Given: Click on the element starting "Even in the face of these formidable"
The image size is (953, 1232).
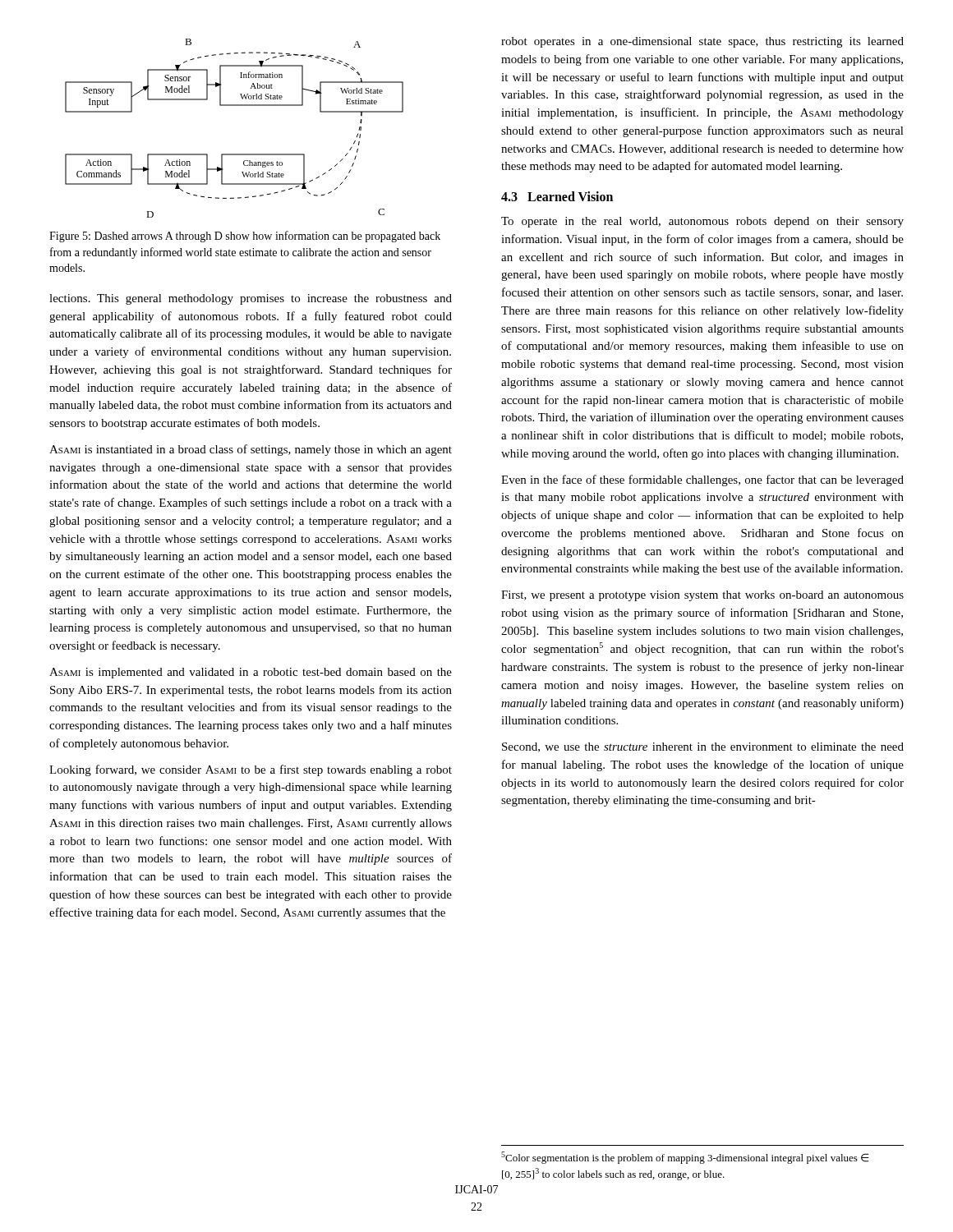Looking at the screenshot, I should tap(702, 525).
